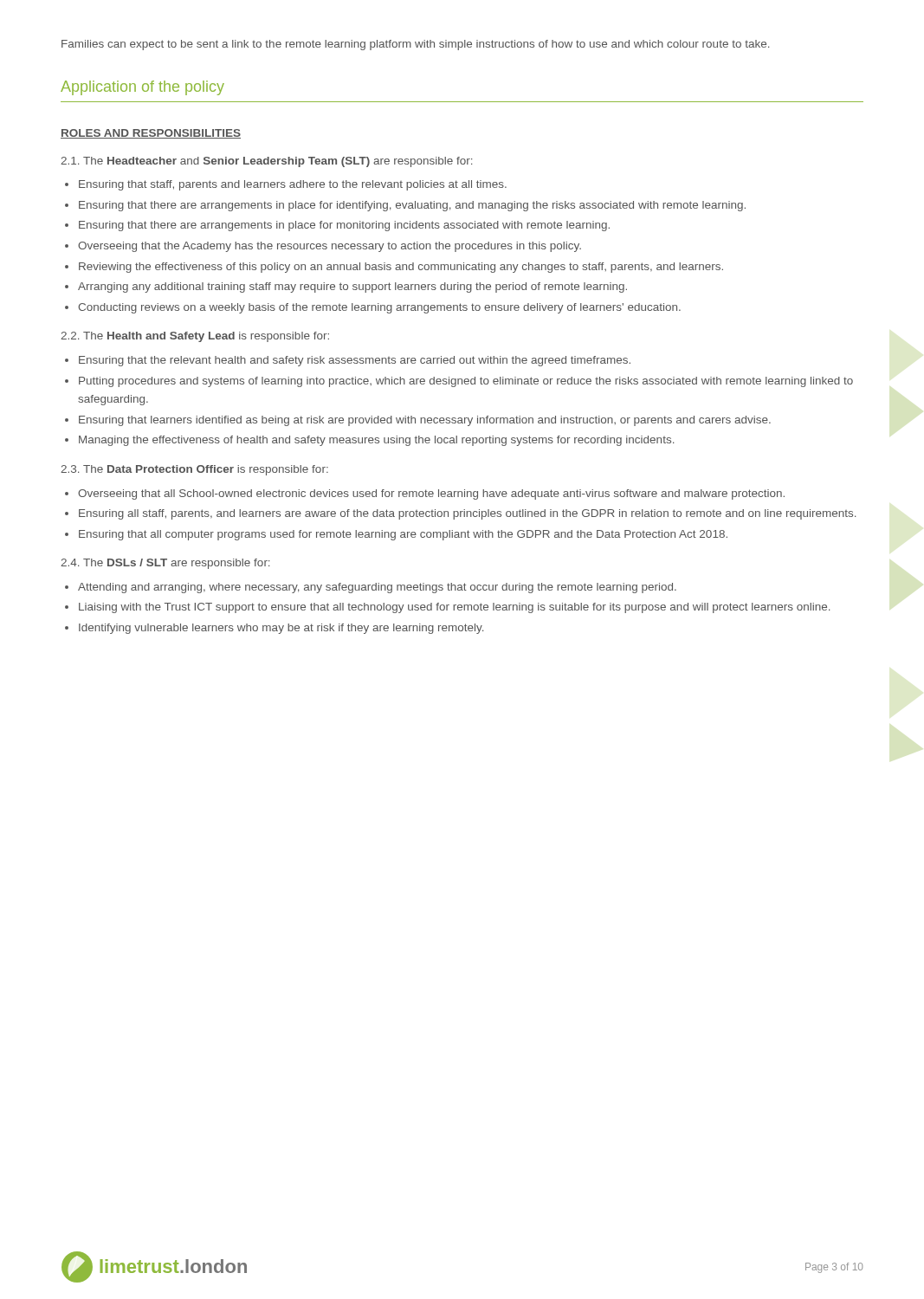Select the text block that says "3. The Data Protection"
924x1299 pixels.
[x=195, y=469]
